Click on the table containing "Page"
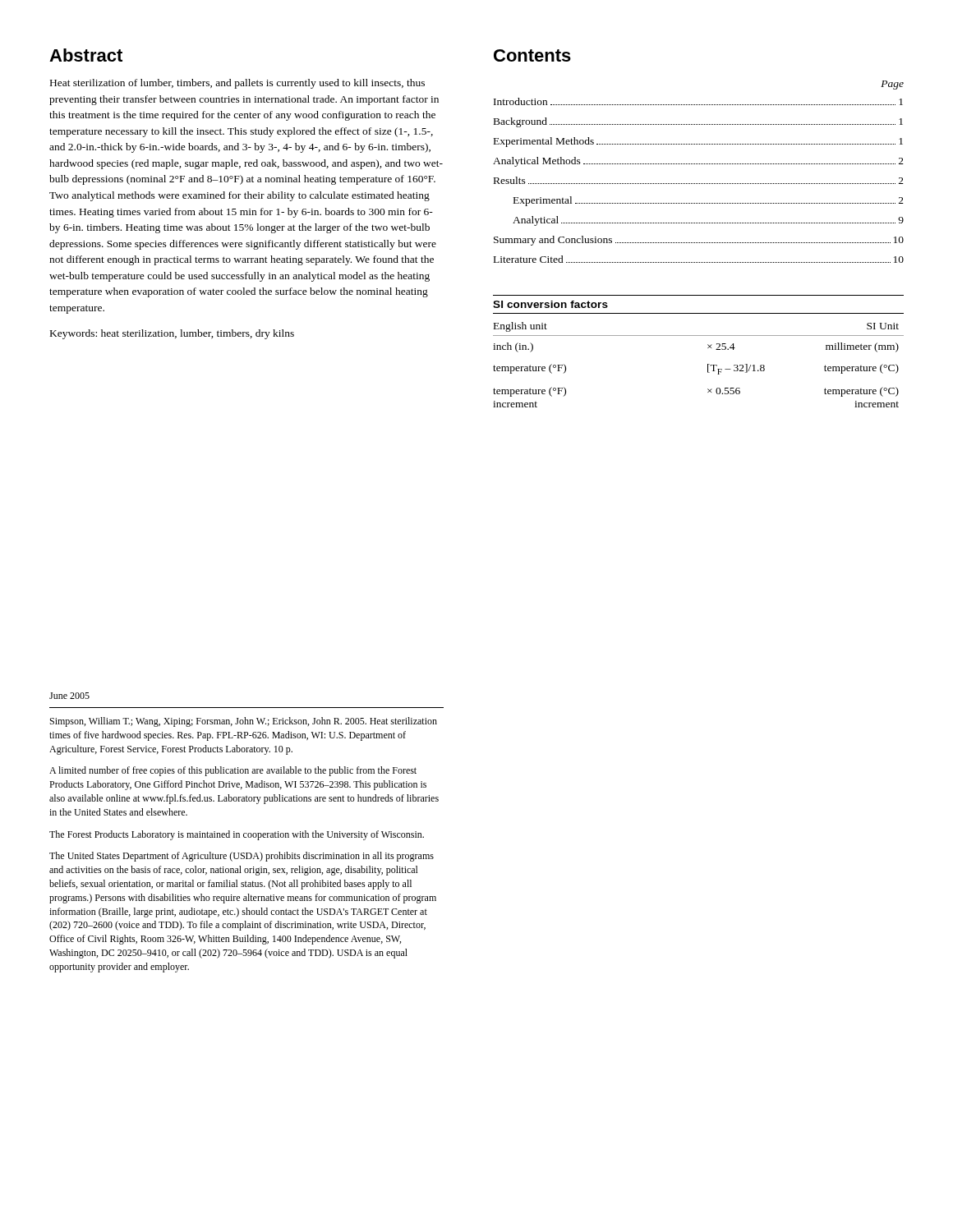 coord(698,172)
